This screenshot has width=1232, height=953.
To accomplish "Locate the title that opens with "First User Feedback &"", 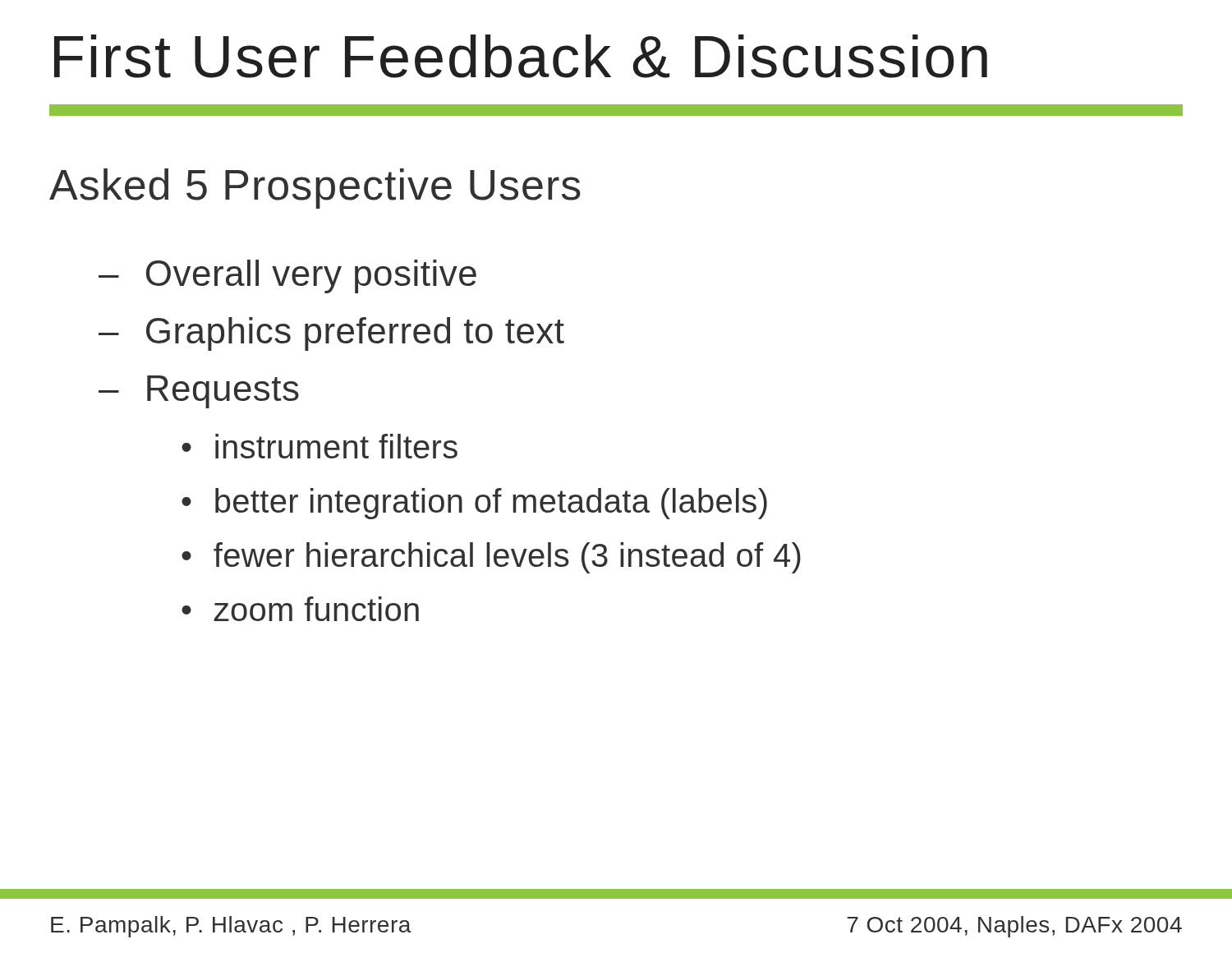I will tap(616, 70).
